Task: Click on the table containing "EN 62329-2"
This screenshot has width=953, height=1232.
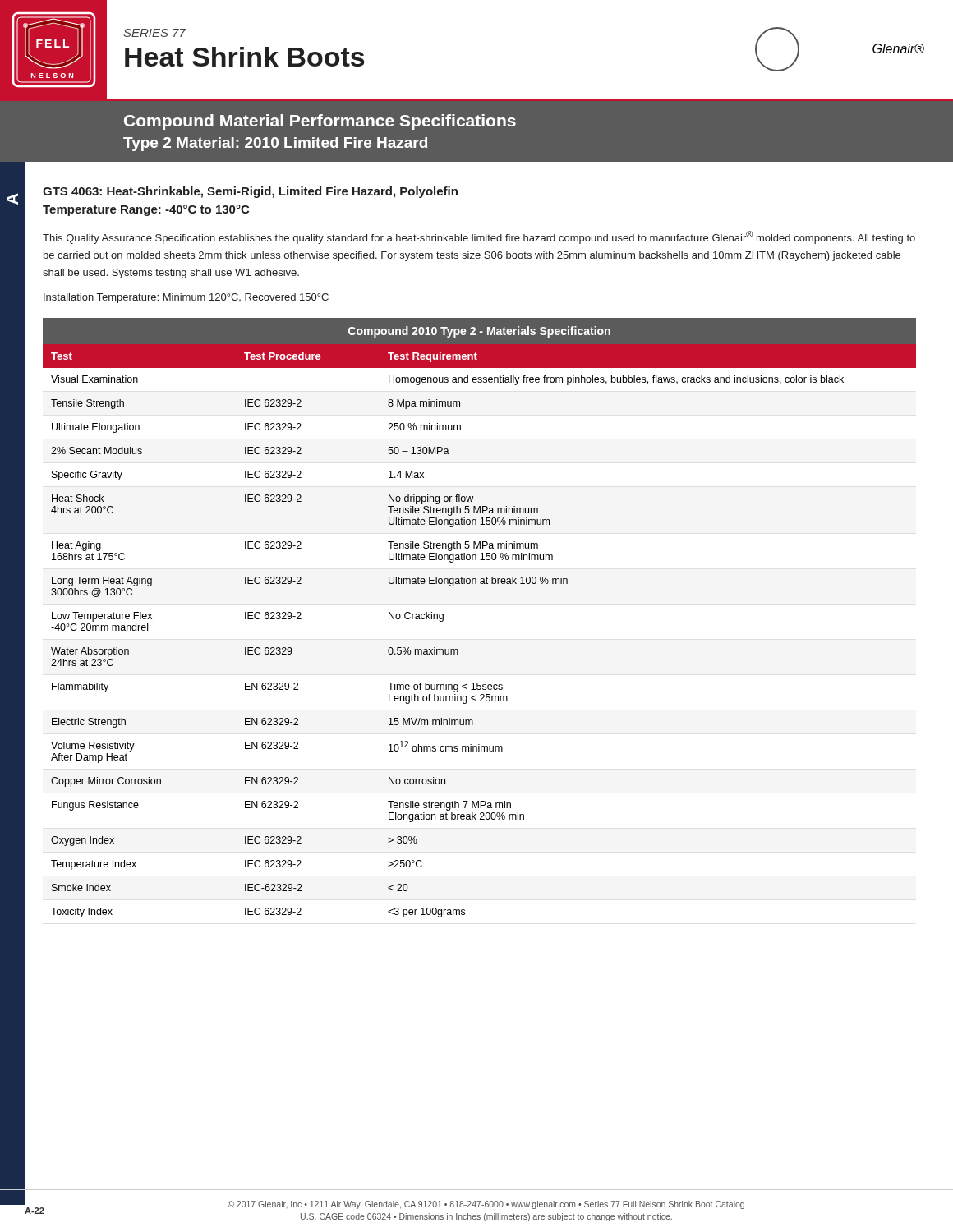Action: (479, 621)
